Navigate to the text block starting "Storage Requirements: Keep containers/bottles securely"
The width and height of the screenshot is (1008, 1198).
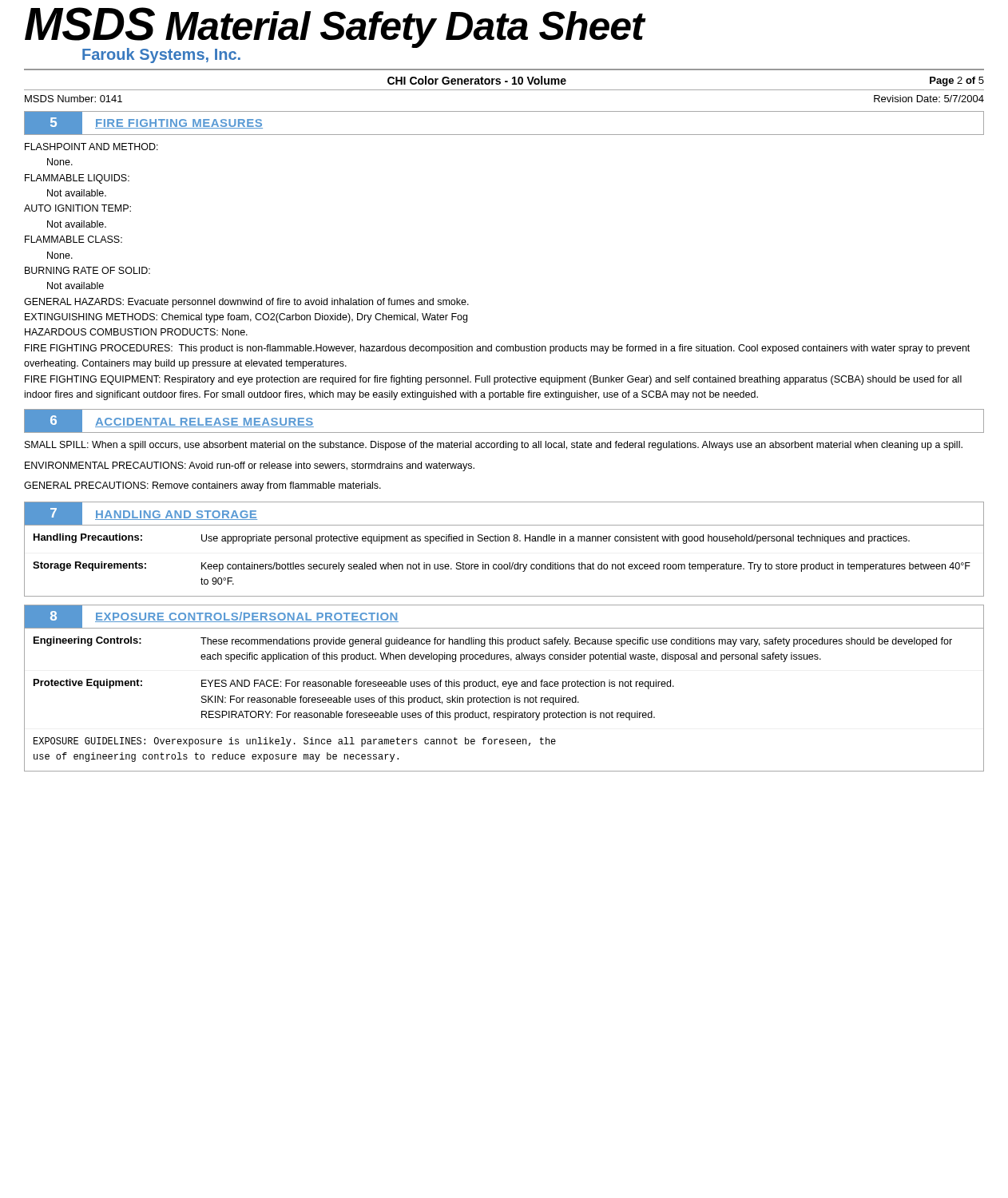click(504, 574)
